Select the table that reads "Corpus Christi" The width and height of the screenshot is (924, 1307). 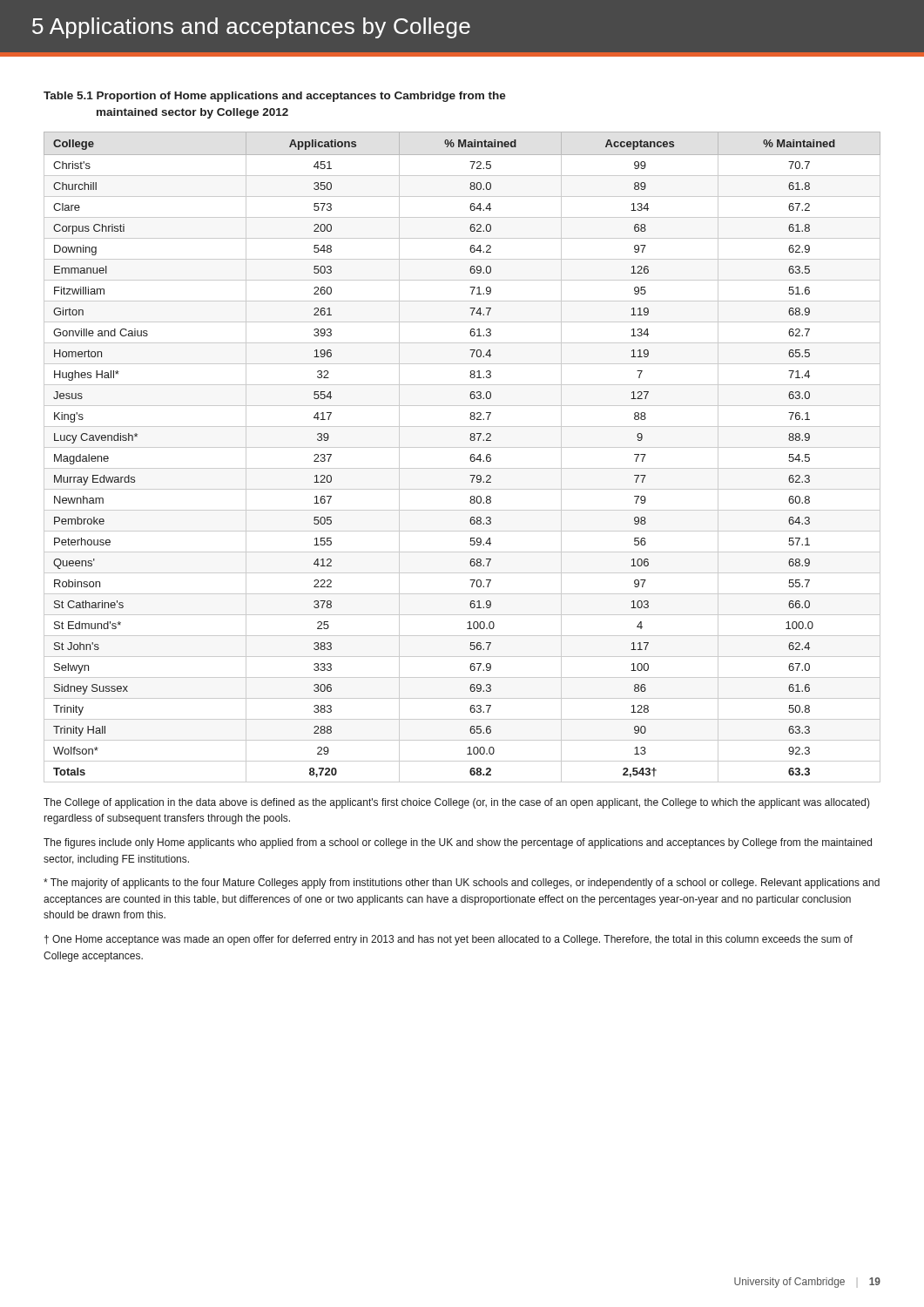click(462, 457)
